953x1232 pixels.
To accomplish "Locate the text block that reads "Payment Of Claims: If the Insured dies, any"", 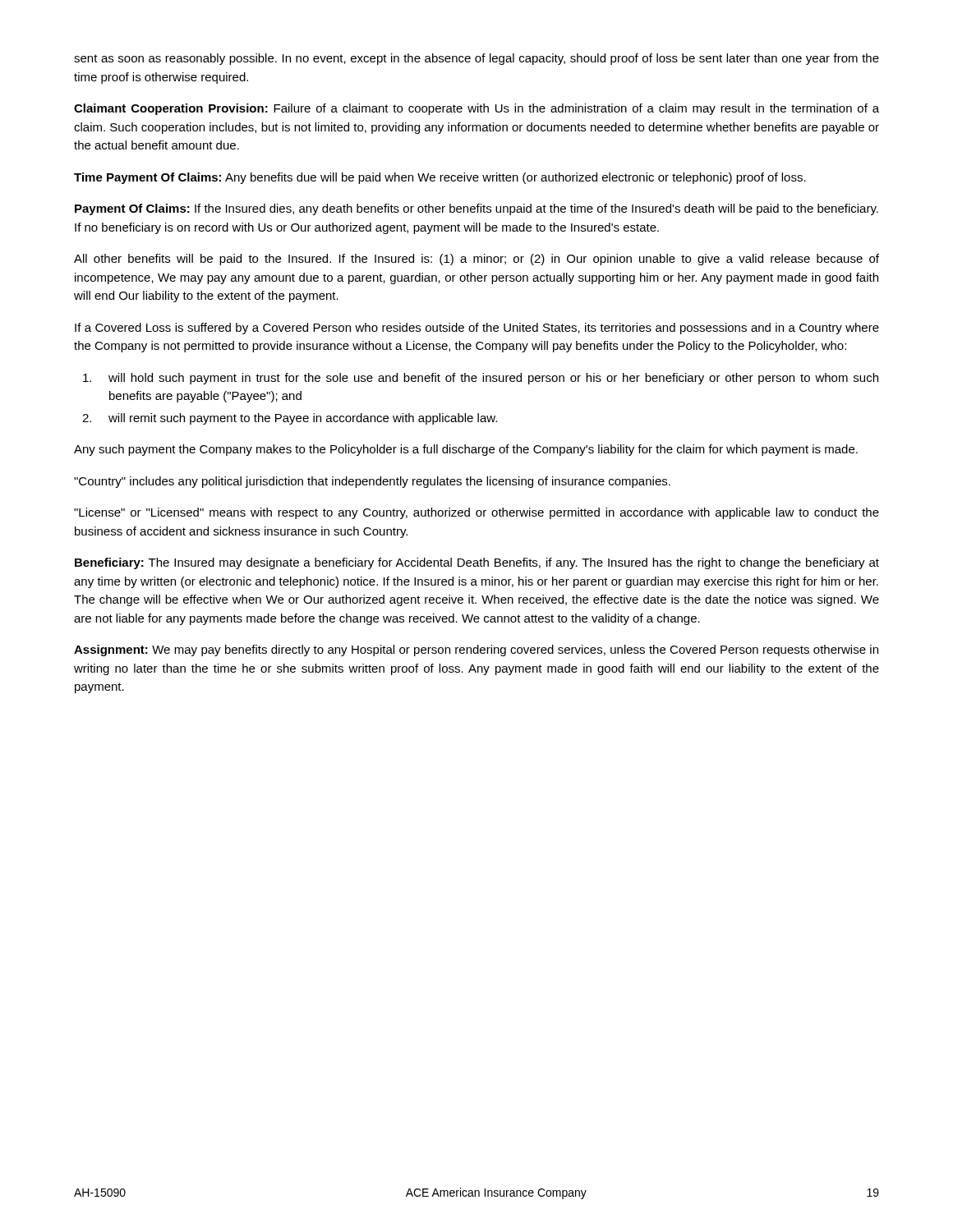I will tap(476, 218).
